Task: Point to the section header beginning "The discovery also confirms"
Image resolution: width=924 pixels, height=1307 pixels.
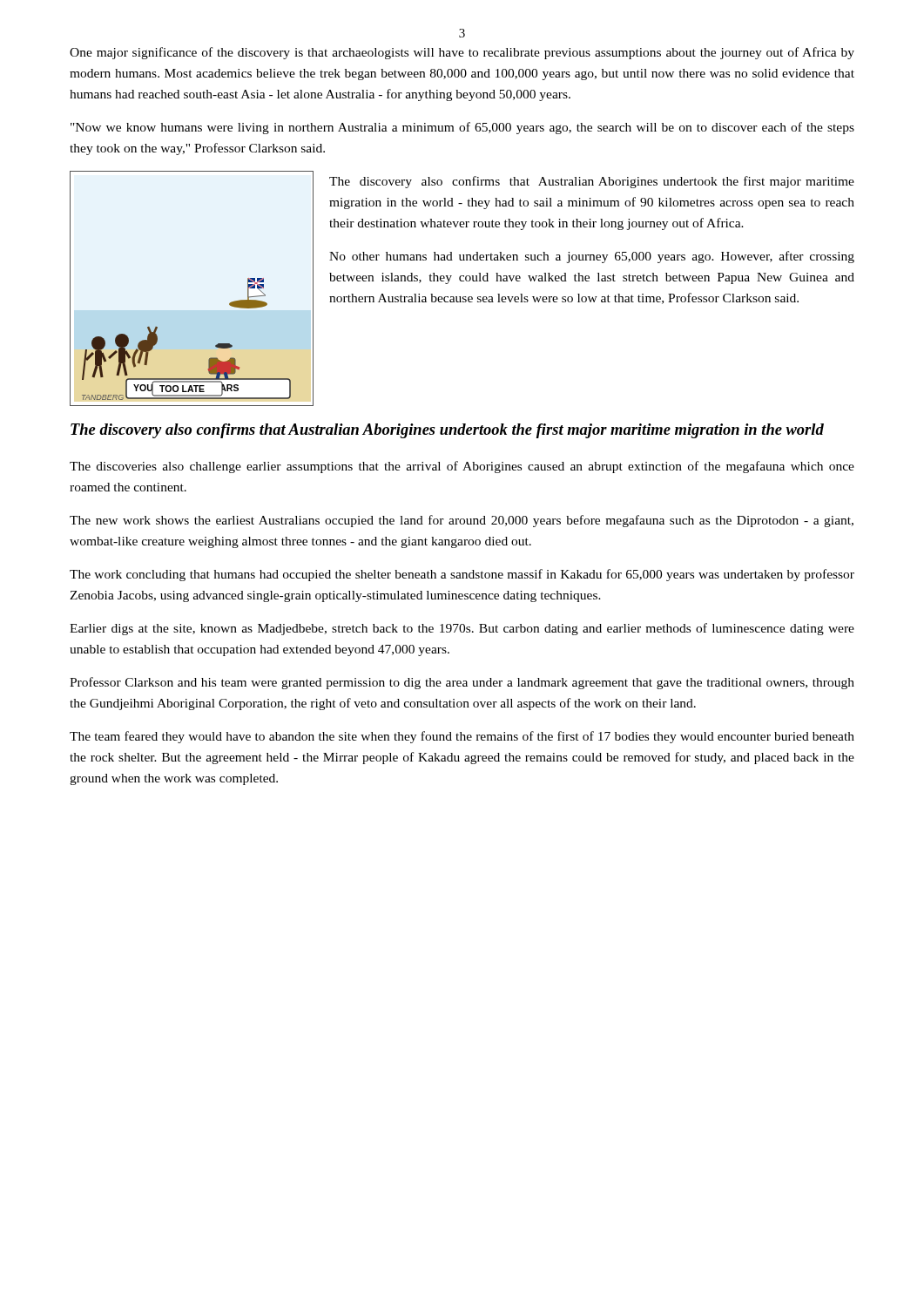Action: click(447, 430)
